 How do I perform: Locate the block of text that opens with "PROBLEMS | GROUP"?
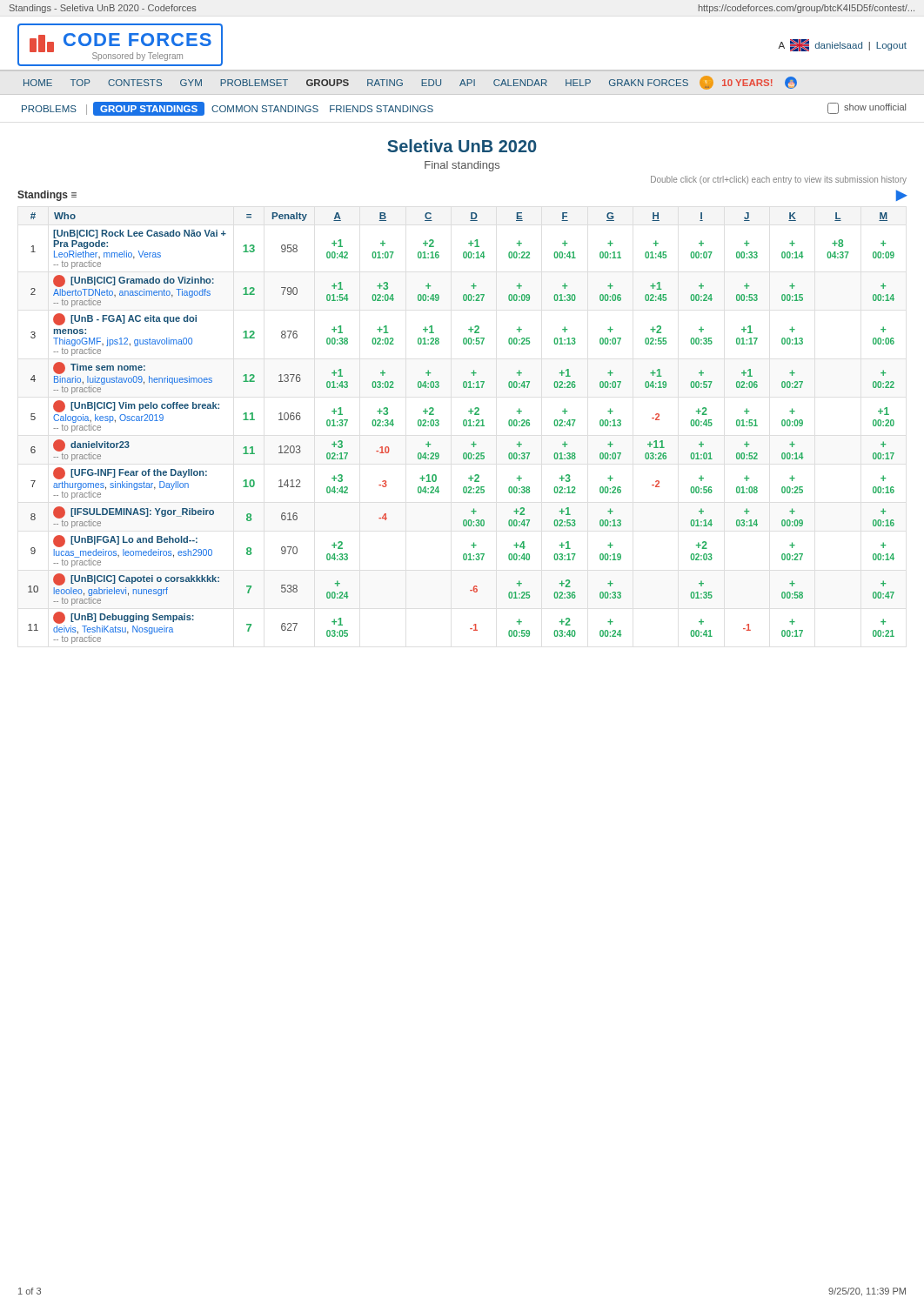click(x=230, y=109)
